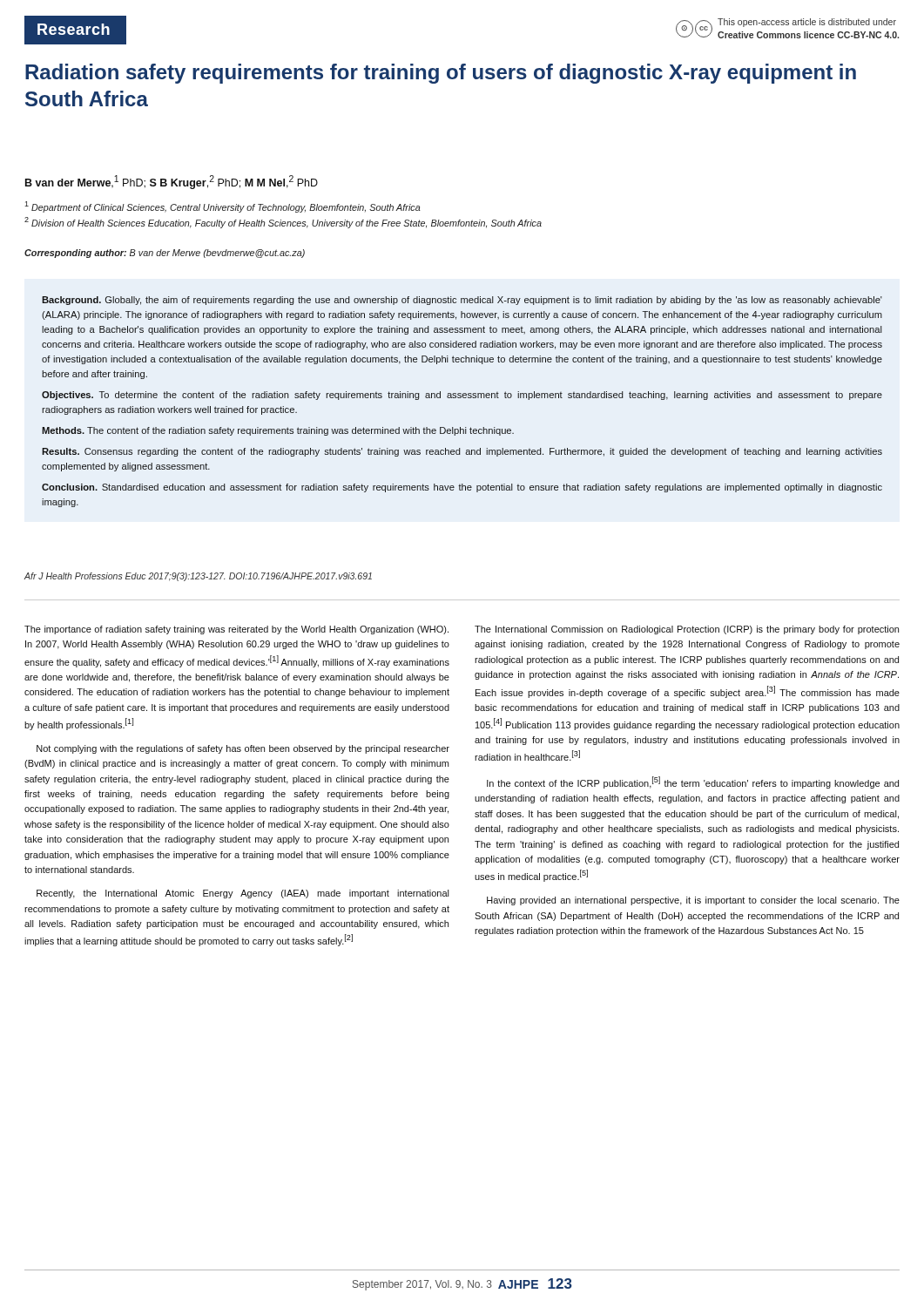This screenshot has width=924, height=1307.
Task: Find the block on this page that starts "Background. Globally, the aim of requirements"
Action: coord(462,401)
